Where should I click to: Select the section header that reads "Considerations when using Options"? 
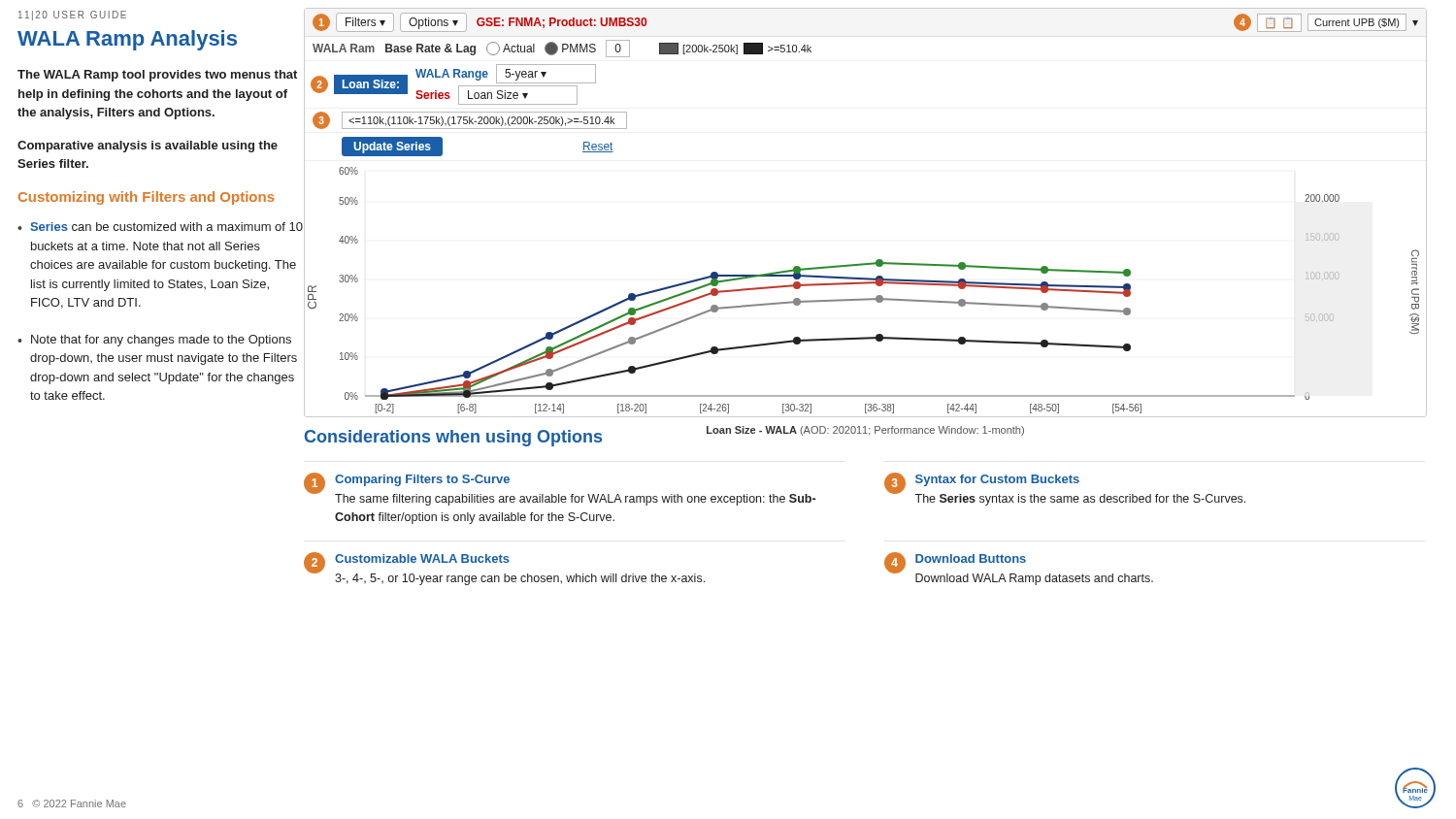(453, 437)
